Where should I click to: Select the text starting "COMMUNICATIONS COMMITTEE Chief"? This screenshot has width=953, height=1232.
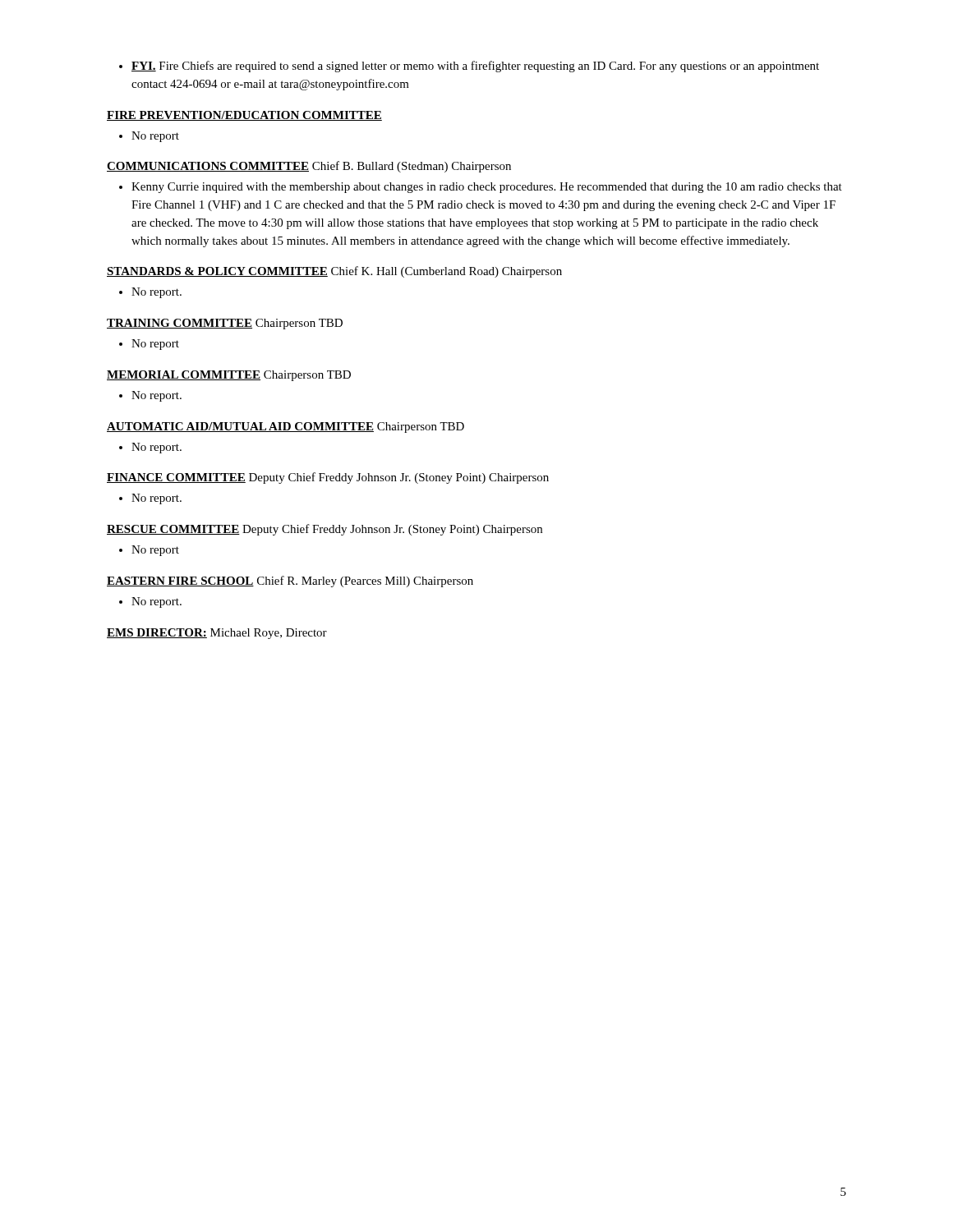click(x=309, y=166)
